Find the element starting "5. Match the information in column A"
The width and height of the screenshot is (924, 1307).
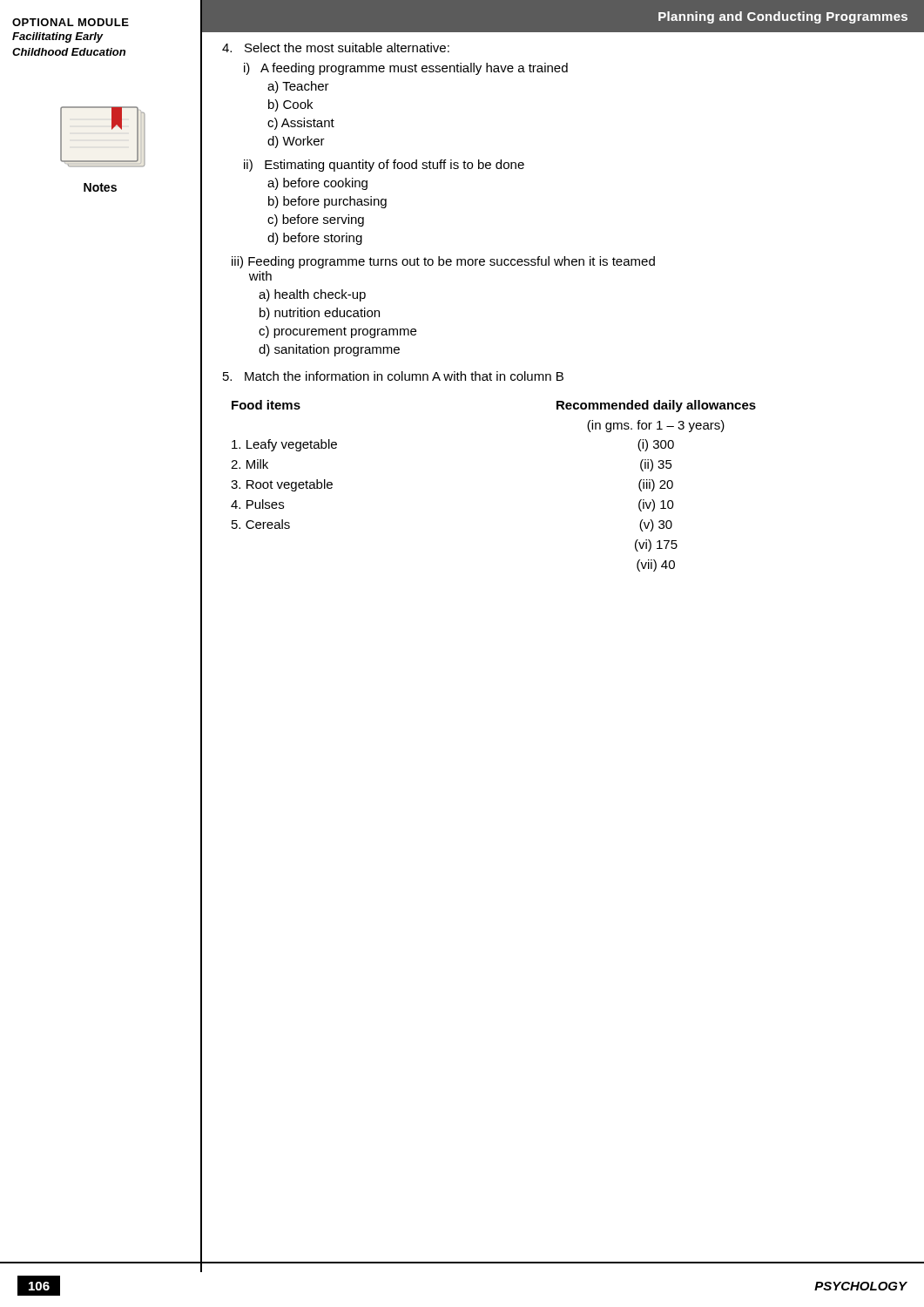coord(393,376)
